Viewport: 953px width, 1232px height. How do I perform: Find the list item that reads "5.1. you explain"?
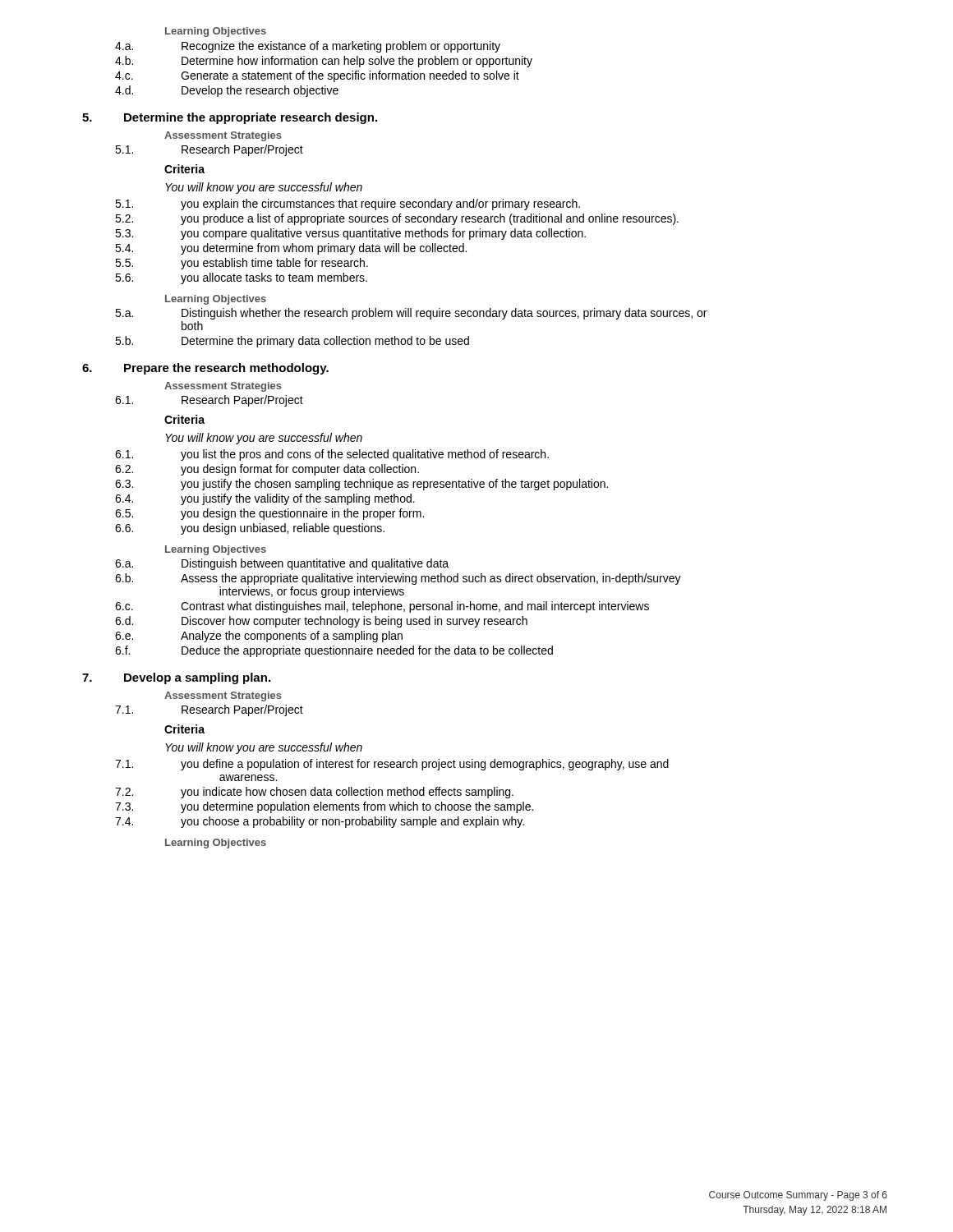(x=493, y=204)
